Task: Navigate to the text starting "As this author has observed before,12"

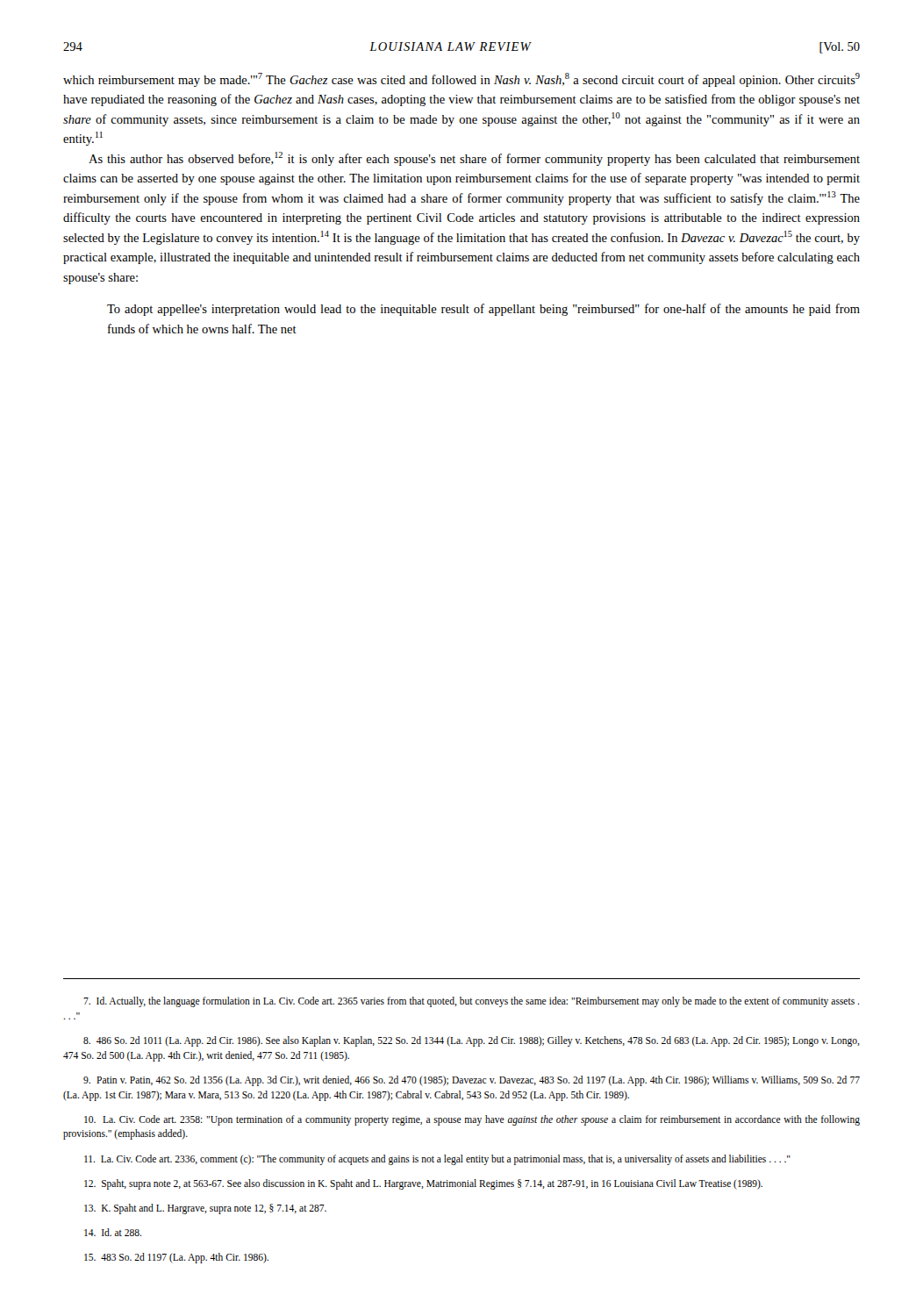Action: tap(462, 218)
